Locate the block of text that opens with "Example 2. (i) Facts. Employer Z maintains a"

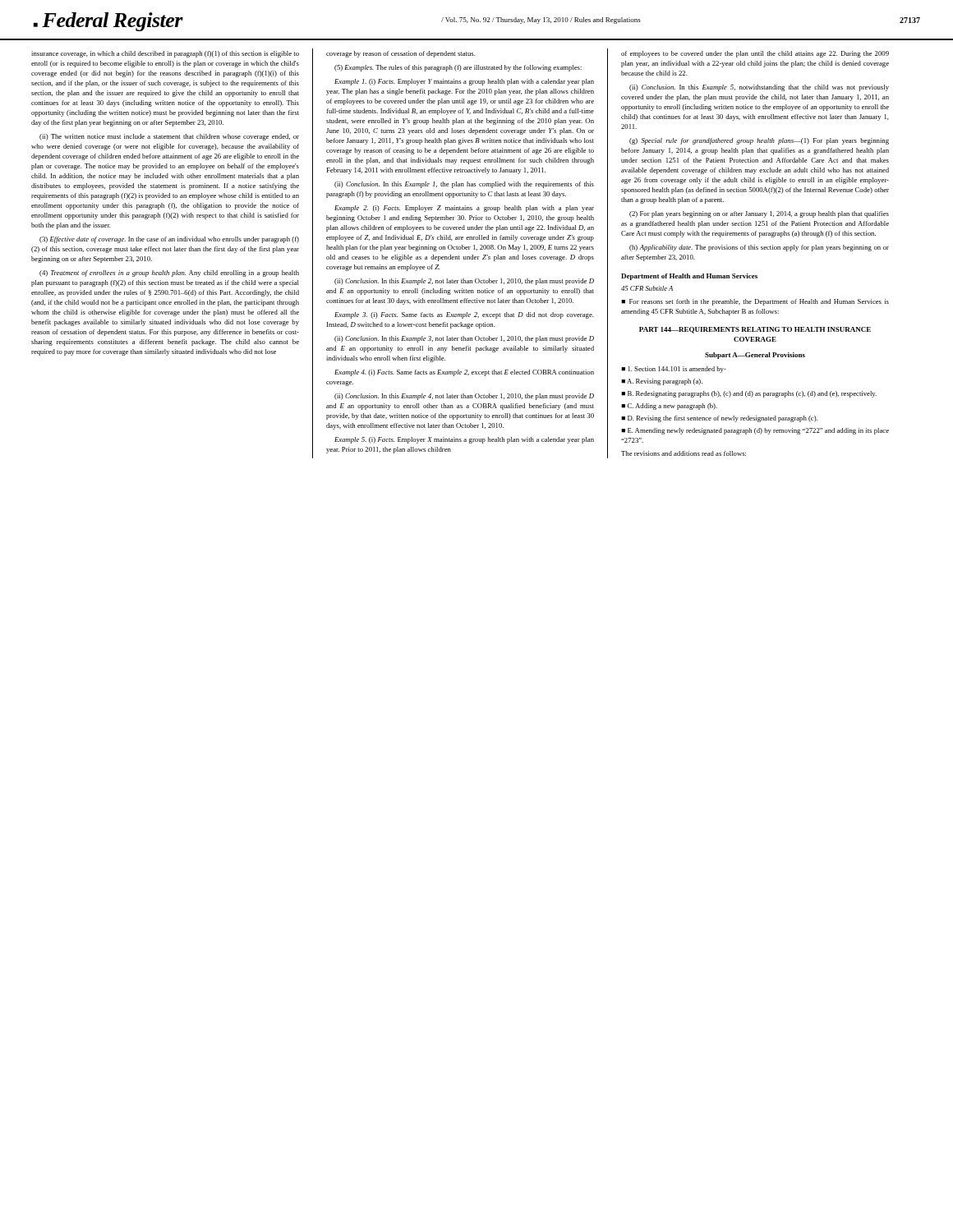(460, 237)
